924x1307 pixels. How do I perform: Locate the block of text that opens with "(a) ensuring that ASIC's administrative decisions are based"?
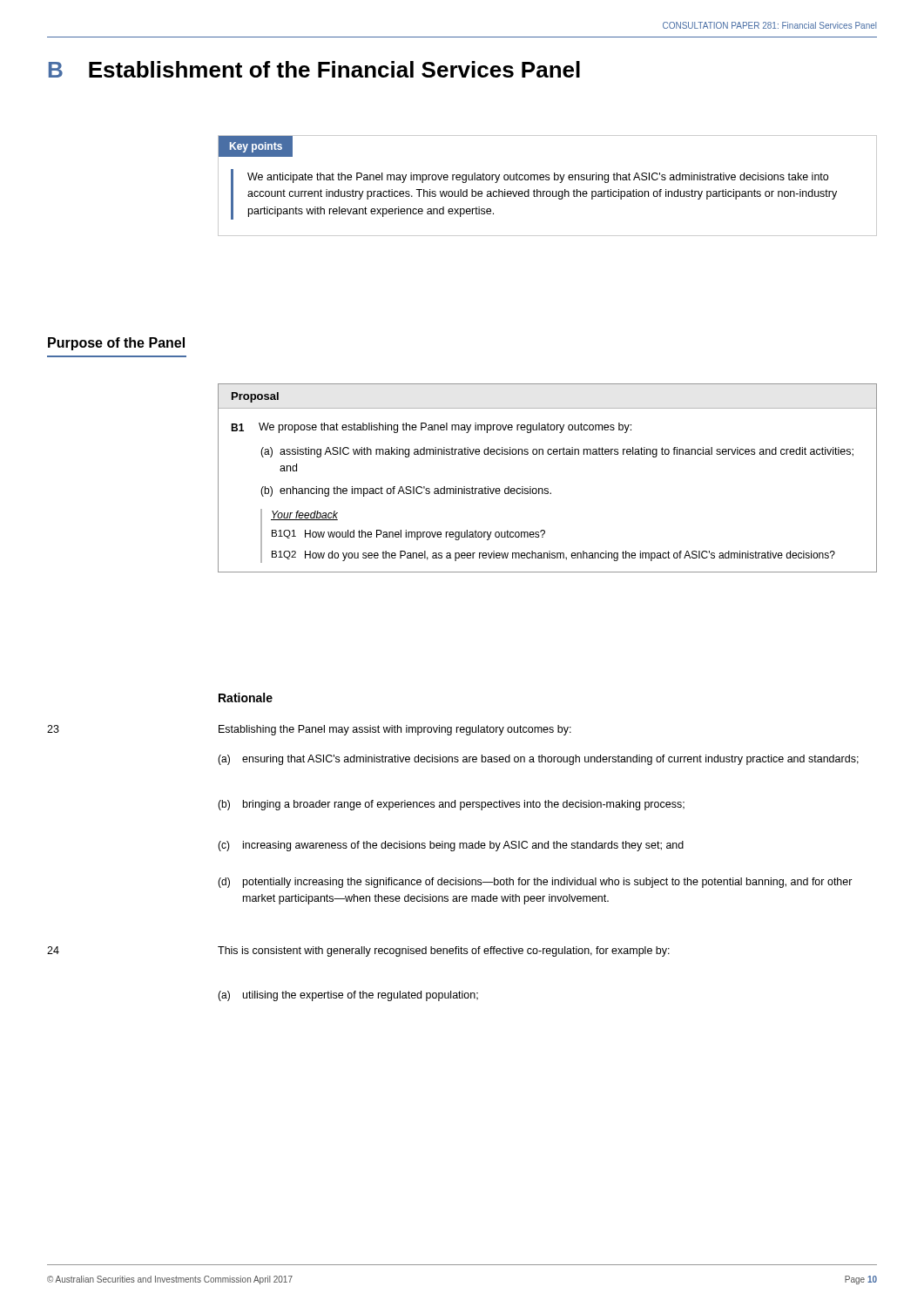pos(538,760)
